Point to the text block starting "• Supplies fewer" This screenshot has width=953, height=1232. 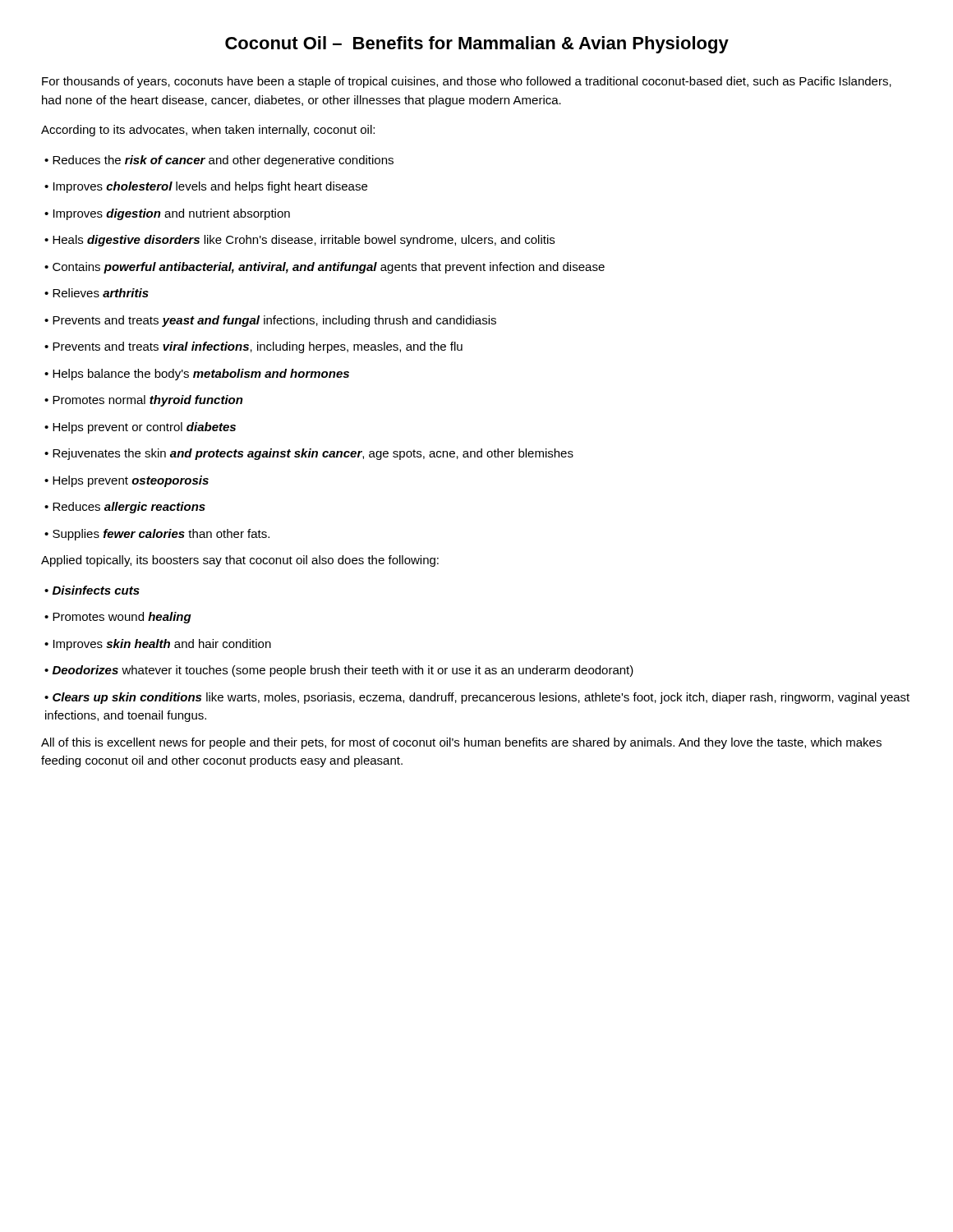[158, 533]
